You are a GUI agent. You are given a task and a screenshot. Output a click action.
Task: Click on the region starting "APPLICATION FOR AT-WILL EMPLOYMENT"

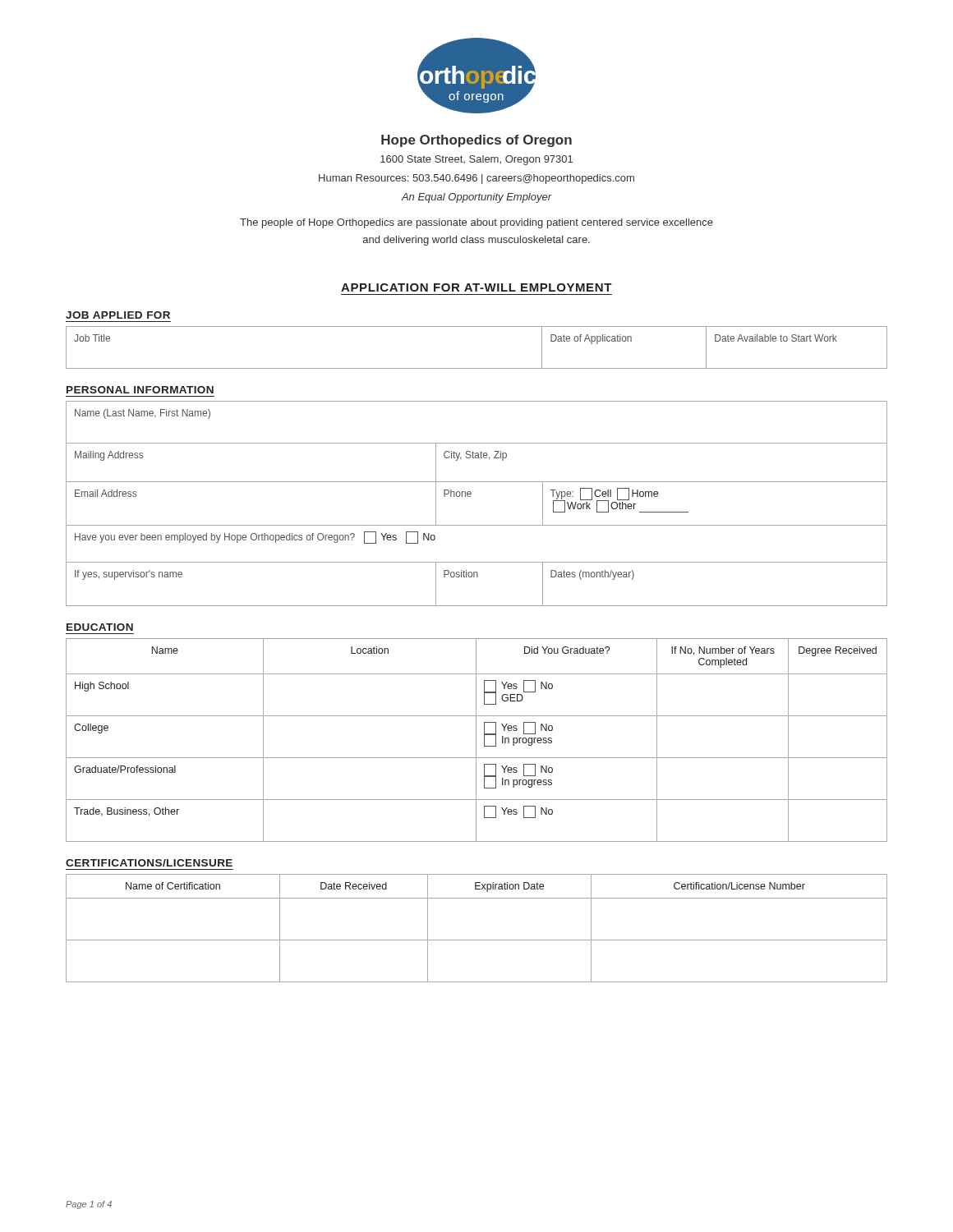[x=476, y=287]
